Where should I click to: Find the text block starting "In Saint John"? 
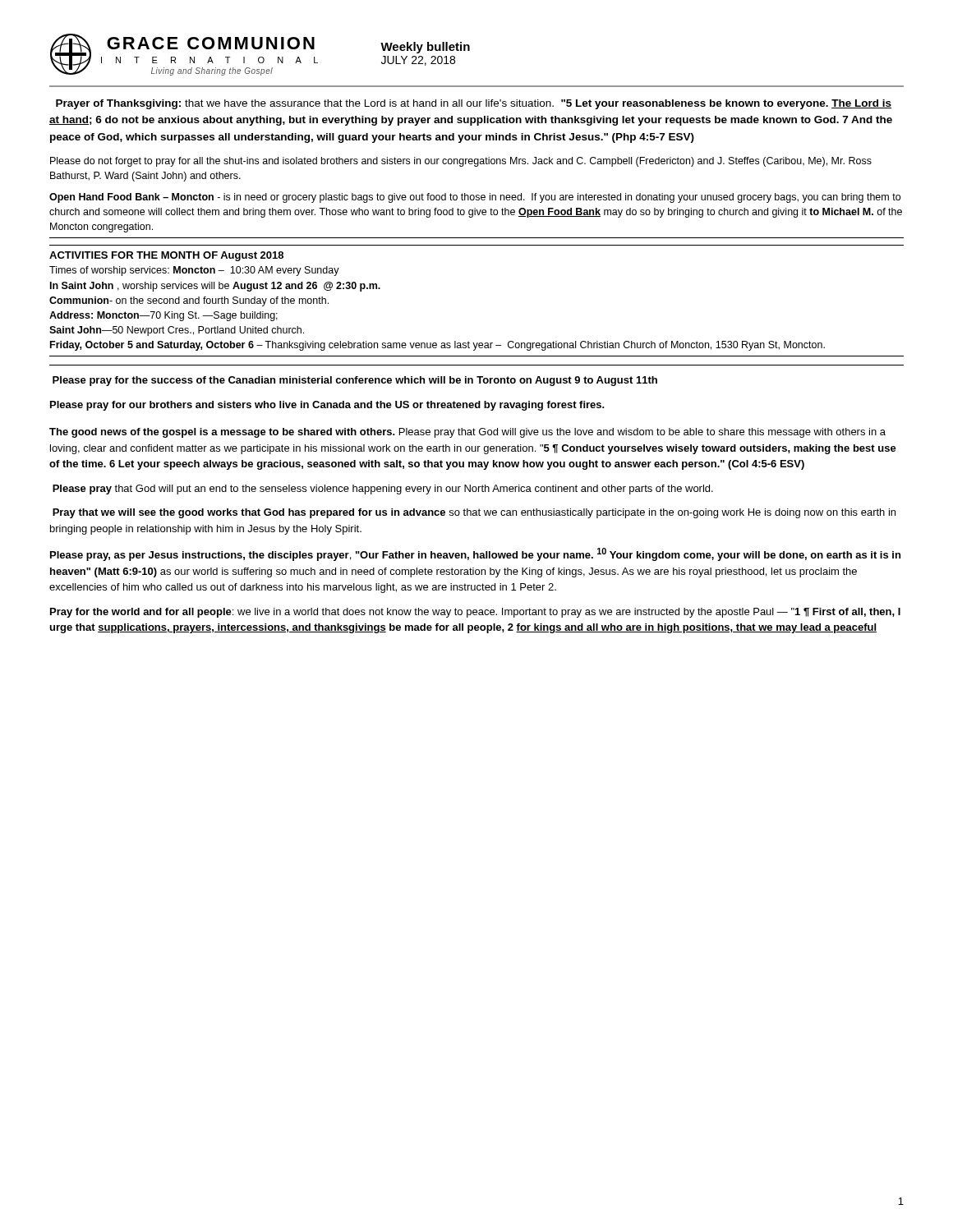point(215,285)
